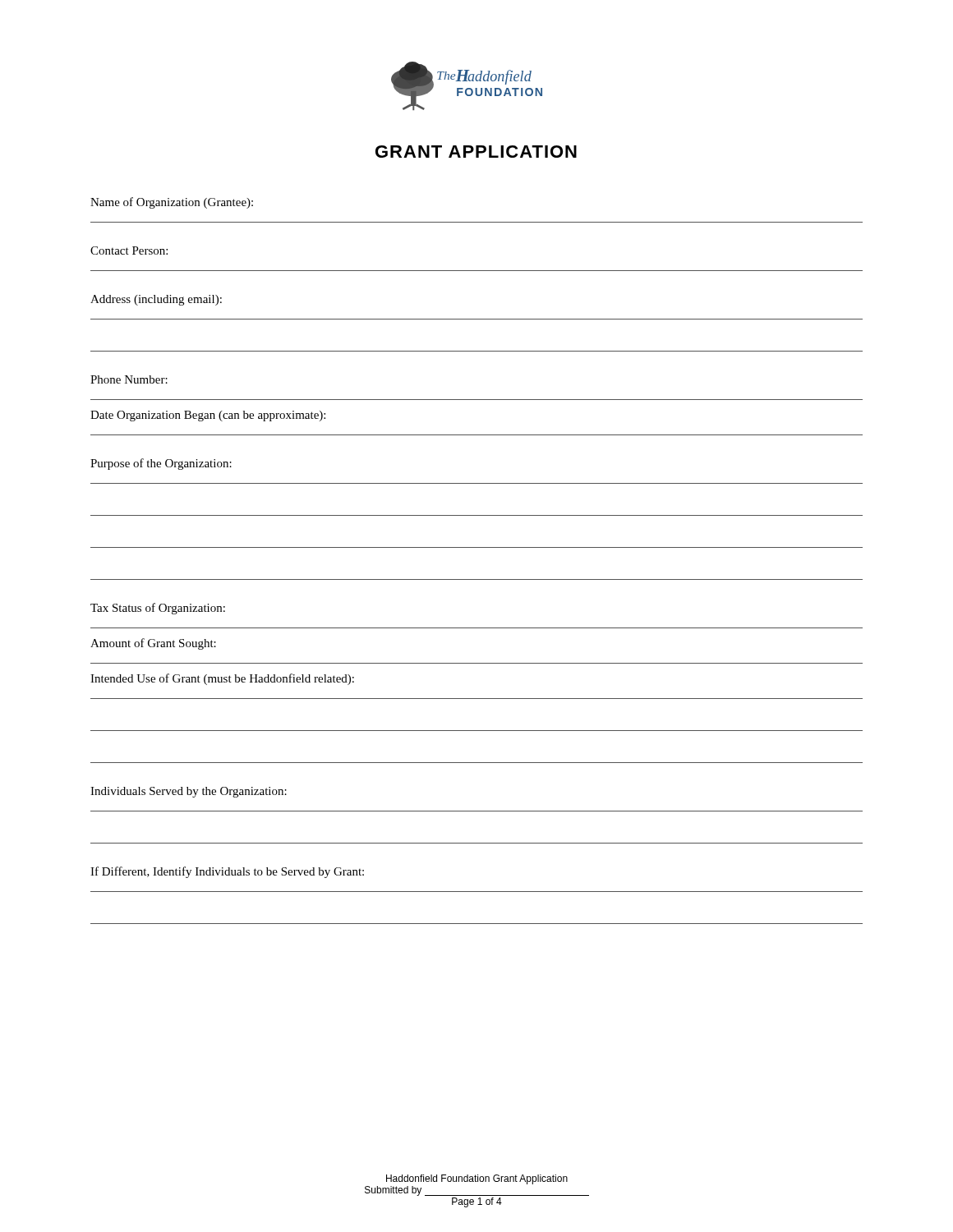Image resolution: width=953 pixels, height=1232 pixels.
Task: Click where it says "Tax Status of Organization:"
Action: click(x=158, y=608)
